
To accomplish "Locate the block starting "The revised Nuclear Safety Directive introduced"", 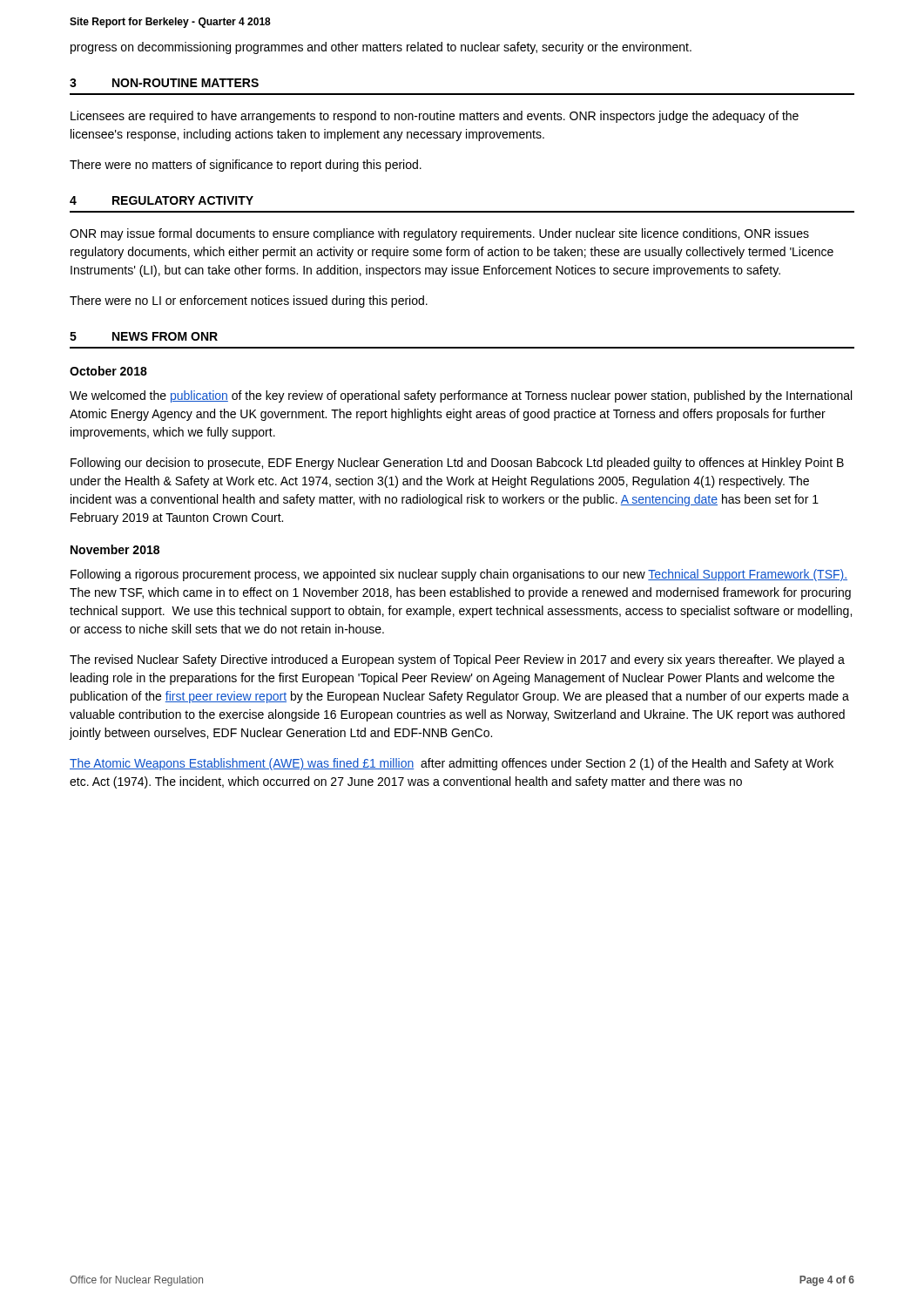I will pos(462,697).
